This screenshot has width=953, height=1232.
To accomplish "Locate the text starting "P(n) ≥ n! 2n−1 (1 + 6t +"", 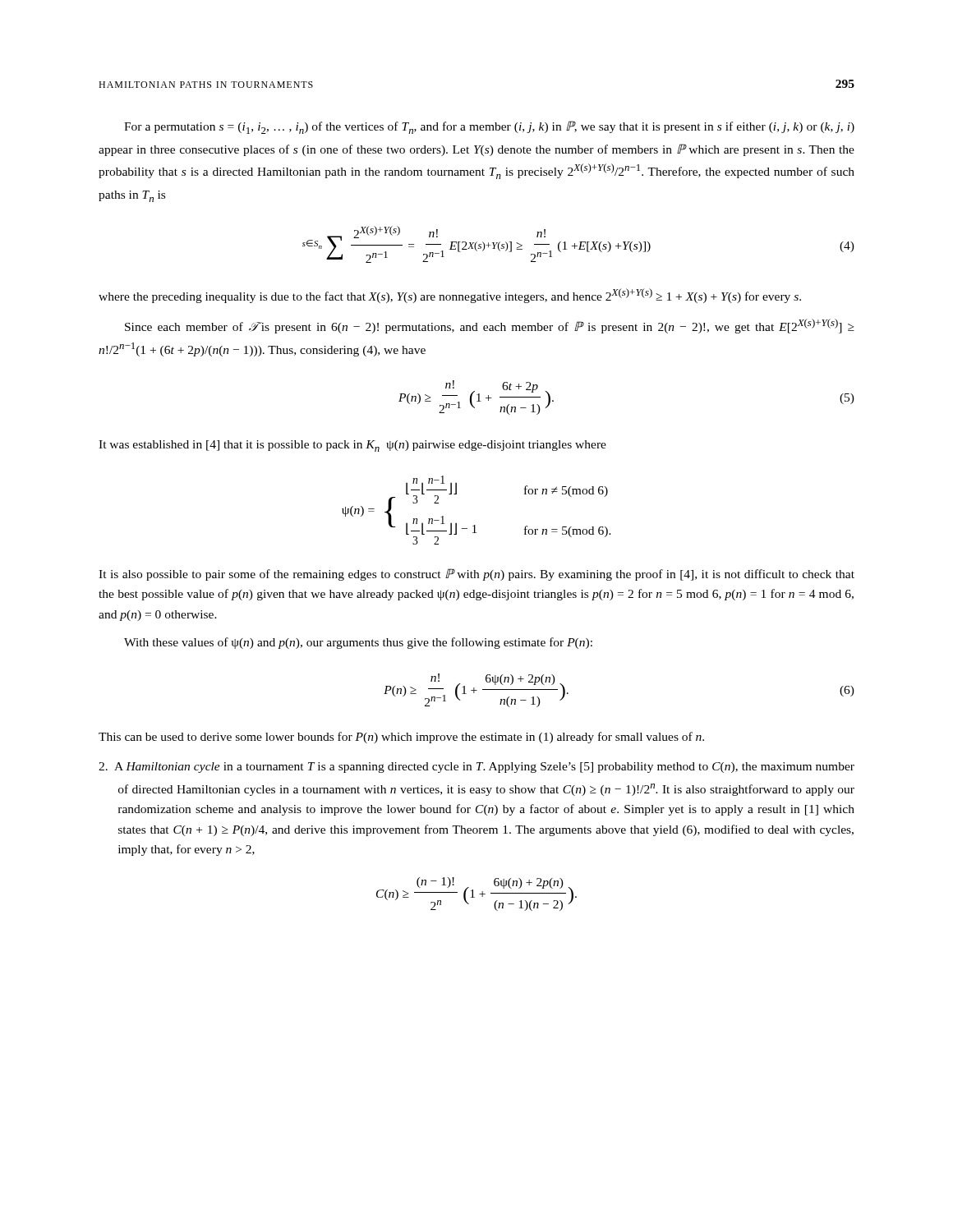I will coord(472,396).
